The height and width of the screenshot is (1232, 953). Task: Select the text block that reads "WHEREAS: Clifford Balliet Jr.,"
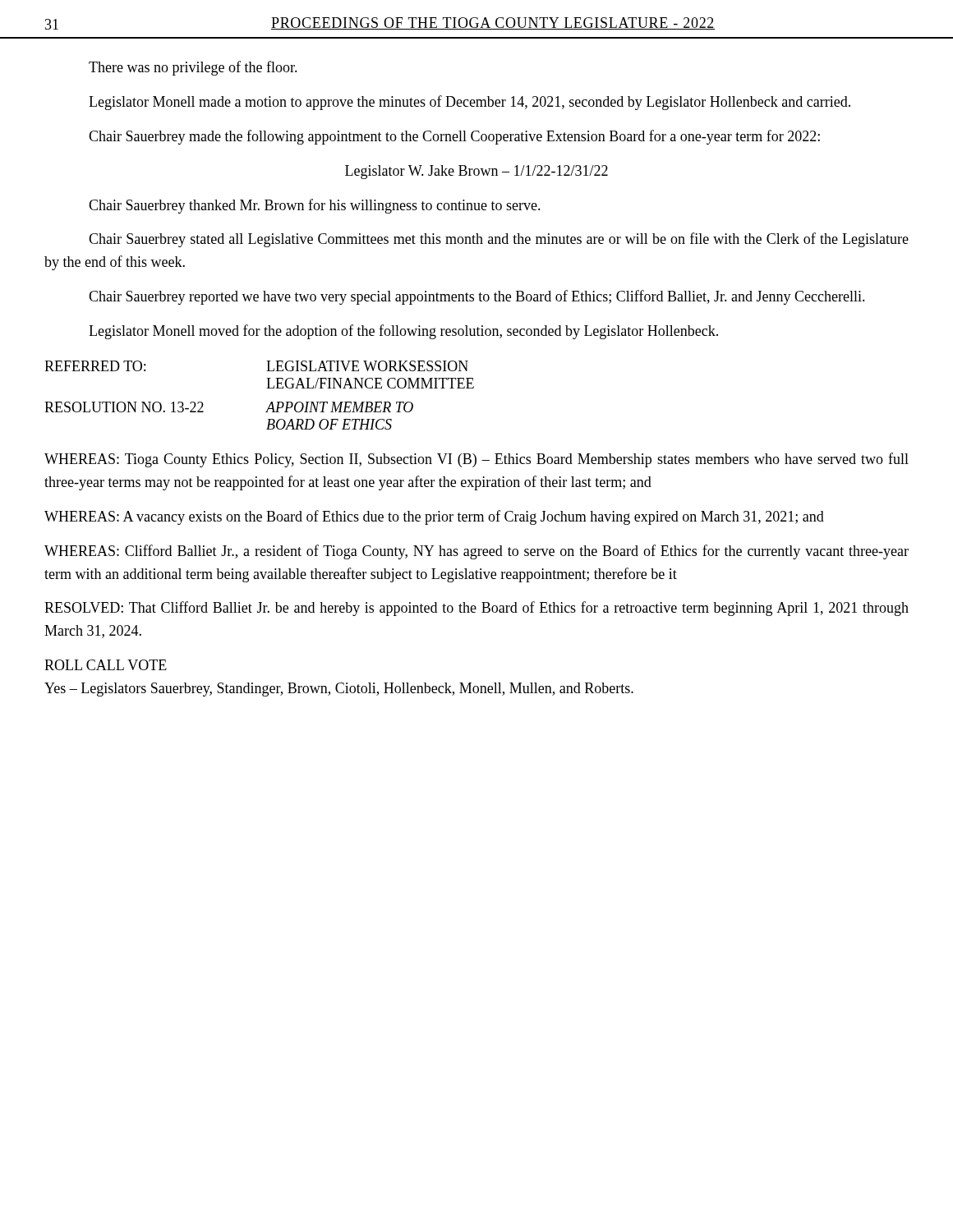click(x=476, y=562)
